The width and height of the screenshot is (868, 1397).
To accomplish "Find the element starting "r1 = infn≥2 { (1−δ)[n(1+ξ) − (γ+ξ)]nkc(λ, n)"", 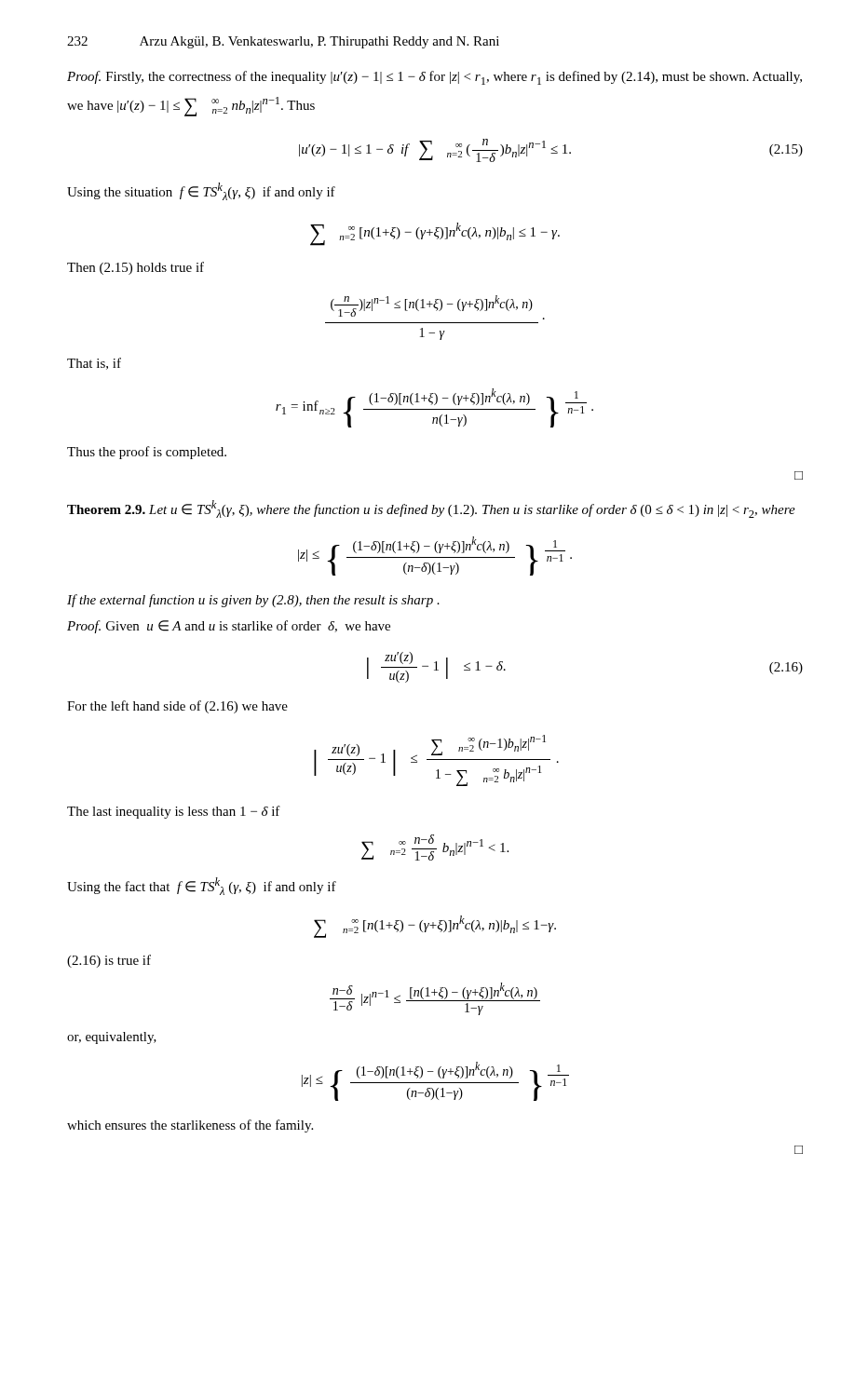I will (435, 407).
